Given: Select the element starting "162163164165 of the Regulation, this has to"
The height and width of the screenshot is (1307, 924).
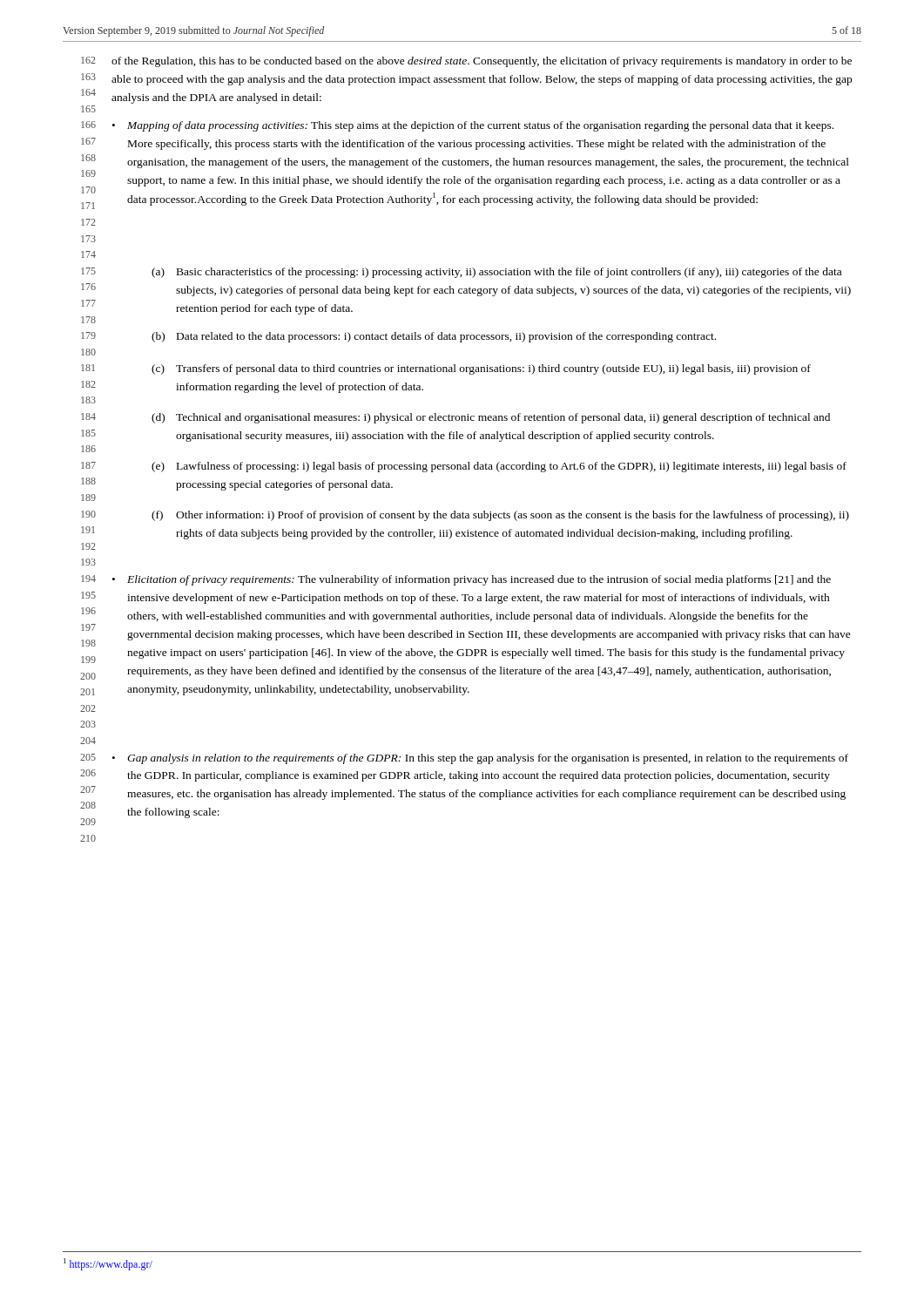Looking at the screenshot, I should pos(462,85).
